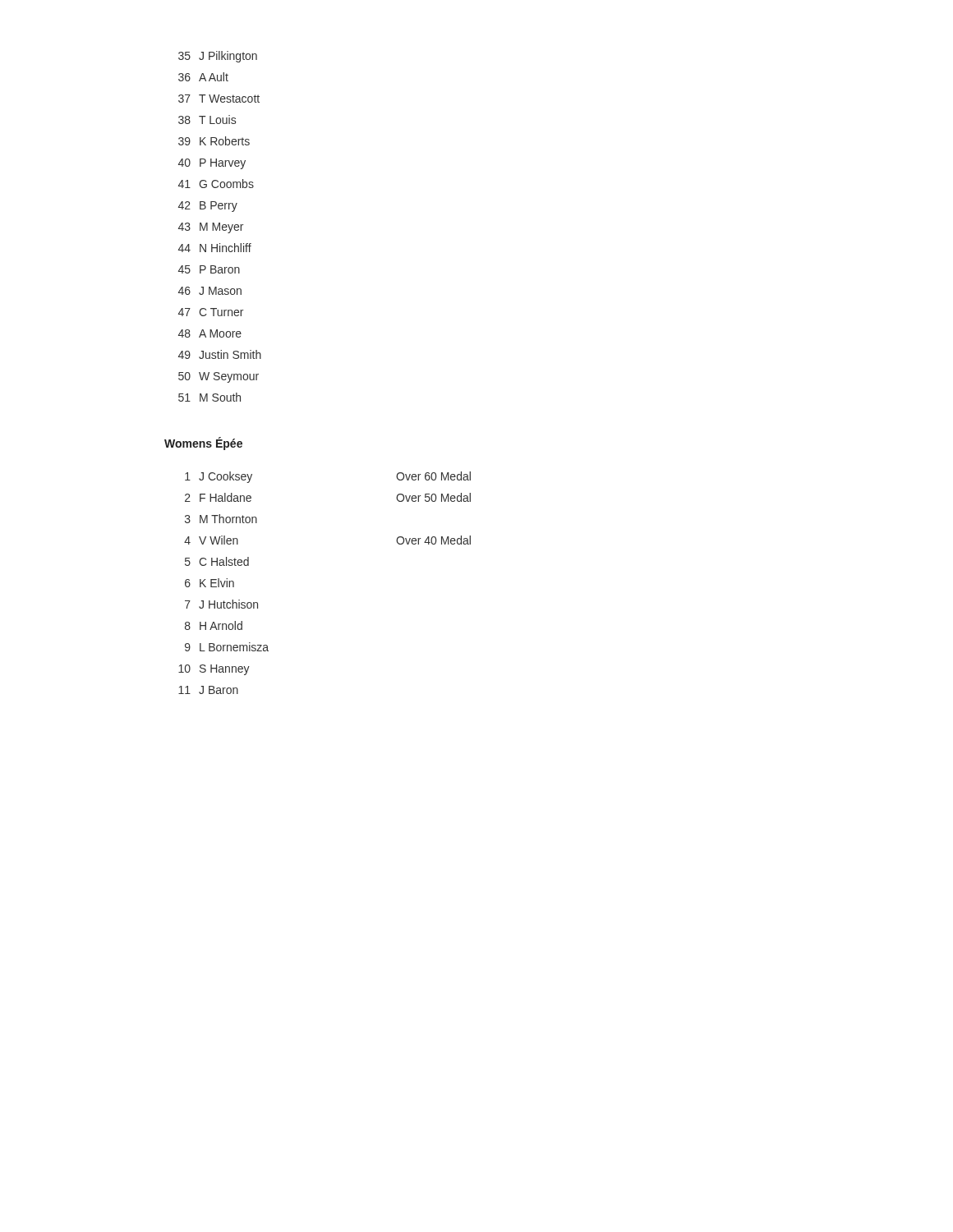Locate the text "2F HaldaneOver 50 Medal"

pos(221,498)
